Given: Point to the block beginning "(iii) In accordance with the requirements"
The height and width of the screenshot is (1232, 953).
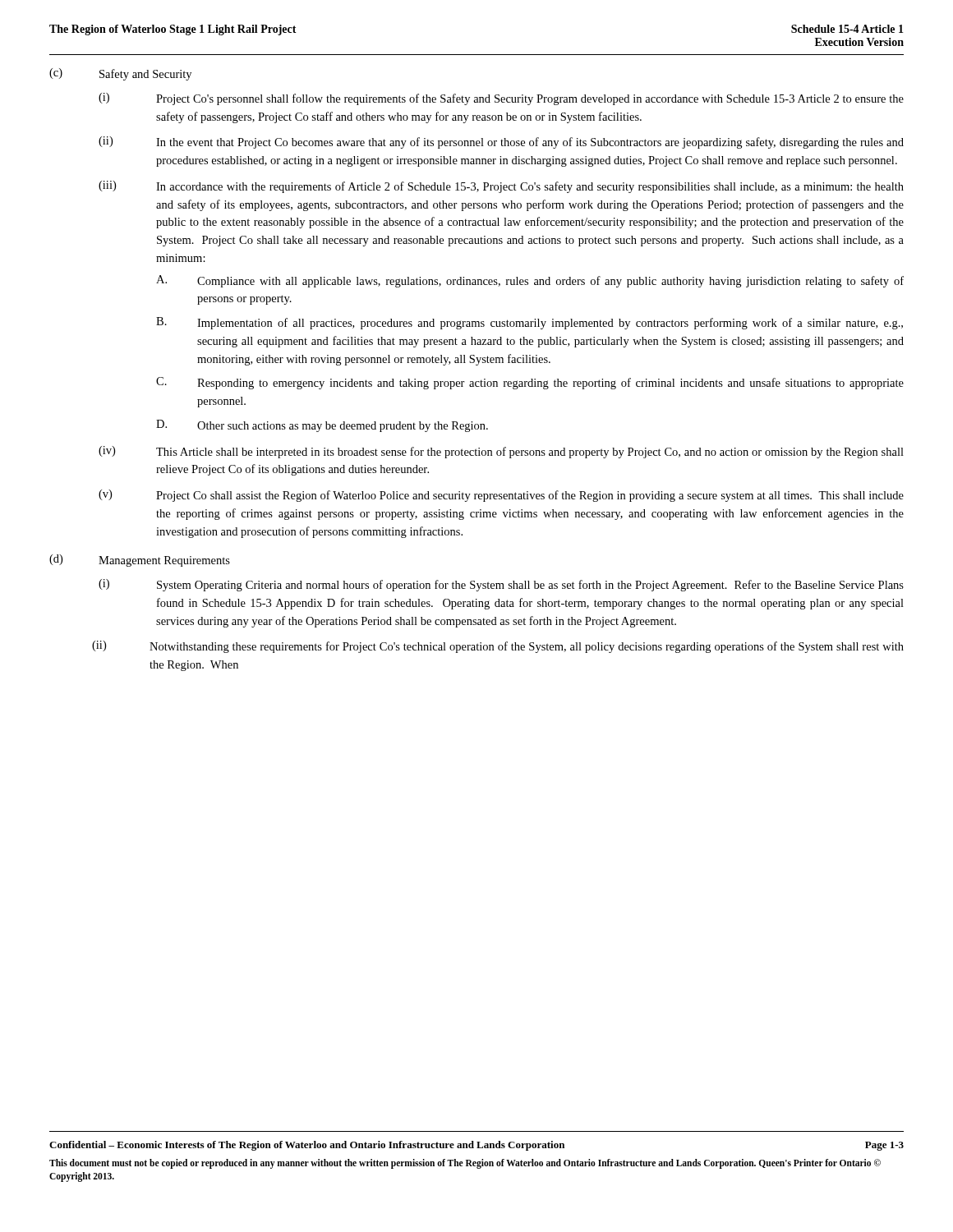Looking at the screenshot, I should point(501,223).
